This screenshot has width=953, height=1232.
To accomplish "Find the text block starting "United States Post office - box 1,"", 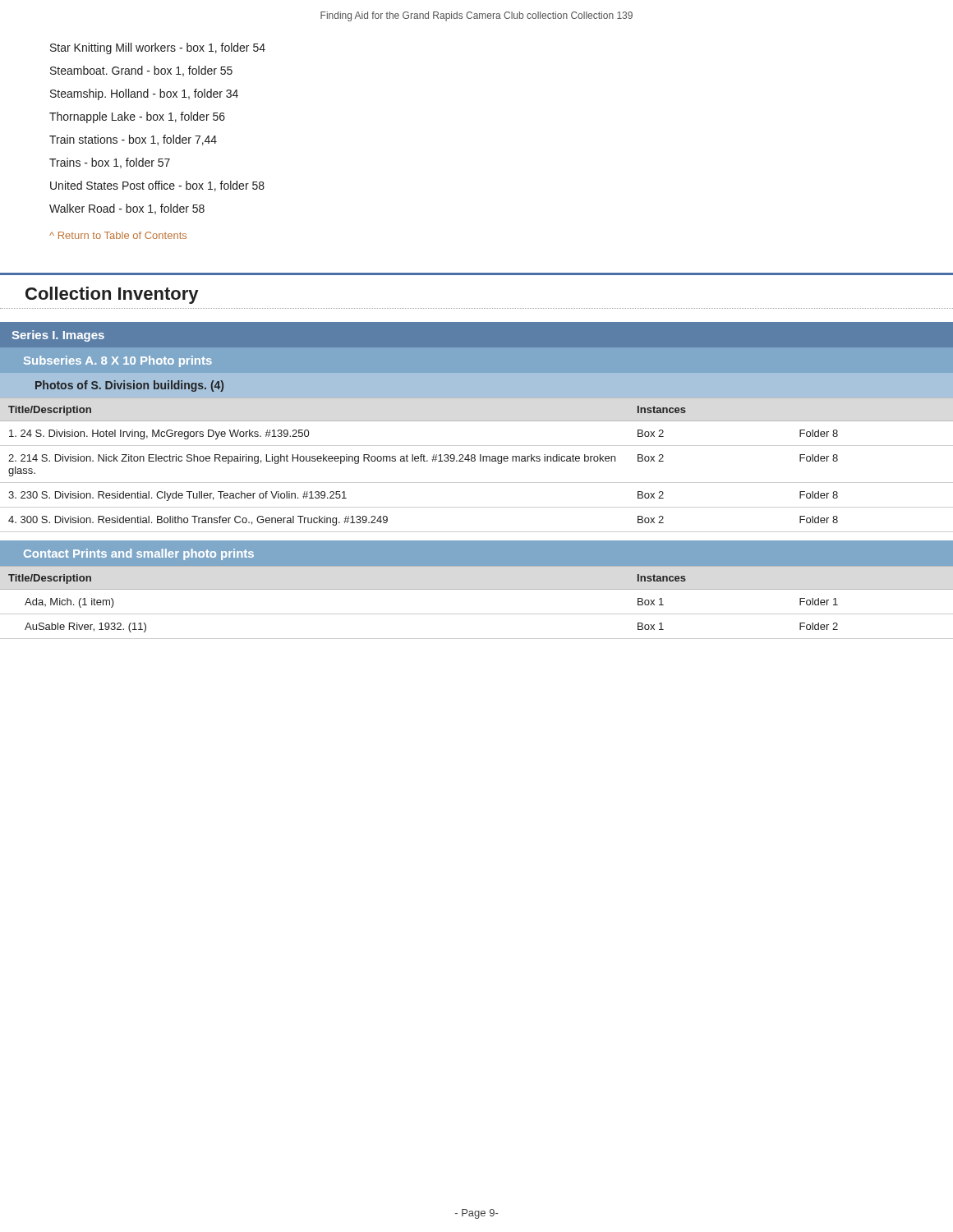I will click(x=157, y=186).
